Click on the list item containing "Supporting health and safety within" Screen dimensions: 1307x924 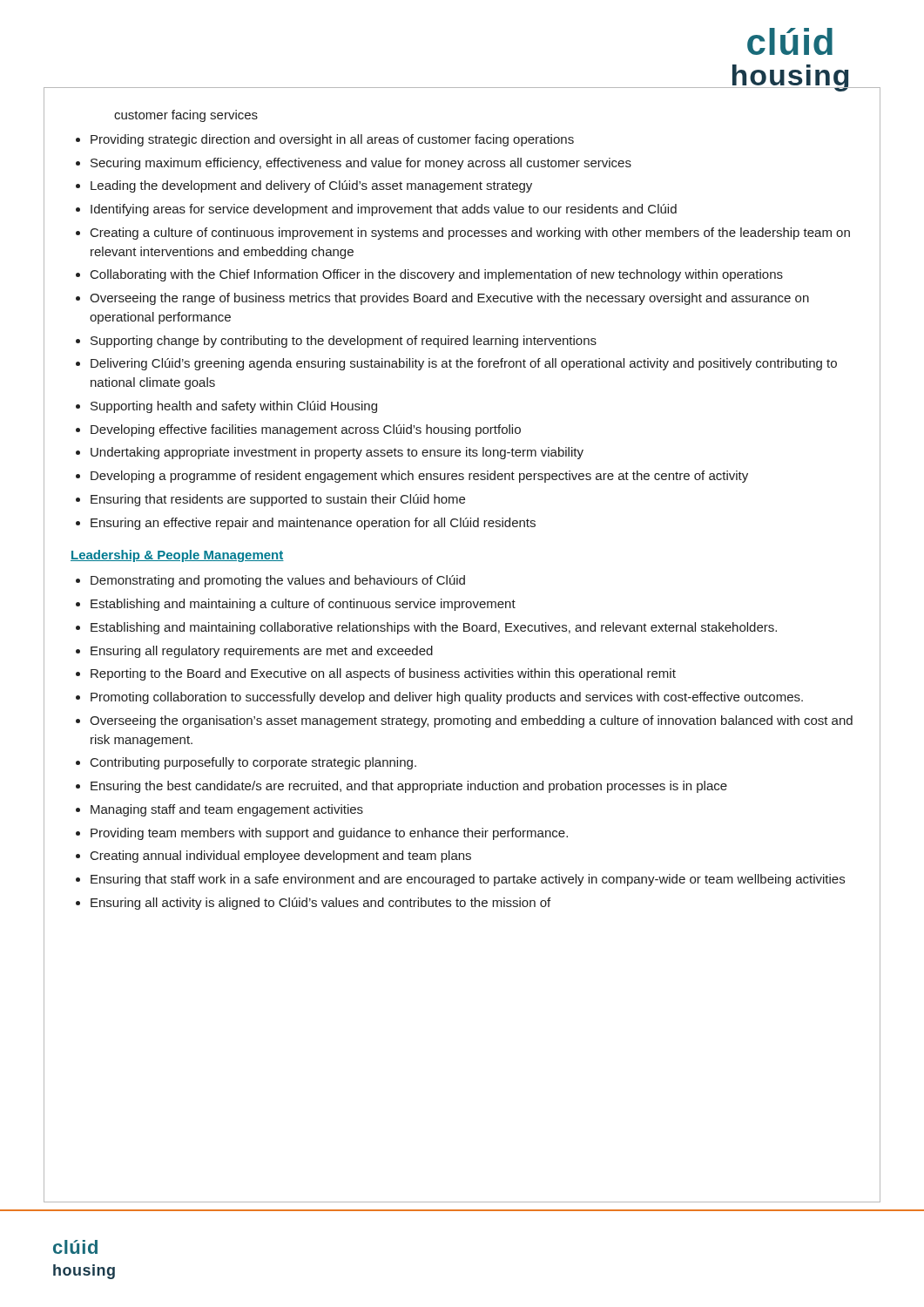pos(234,405)
